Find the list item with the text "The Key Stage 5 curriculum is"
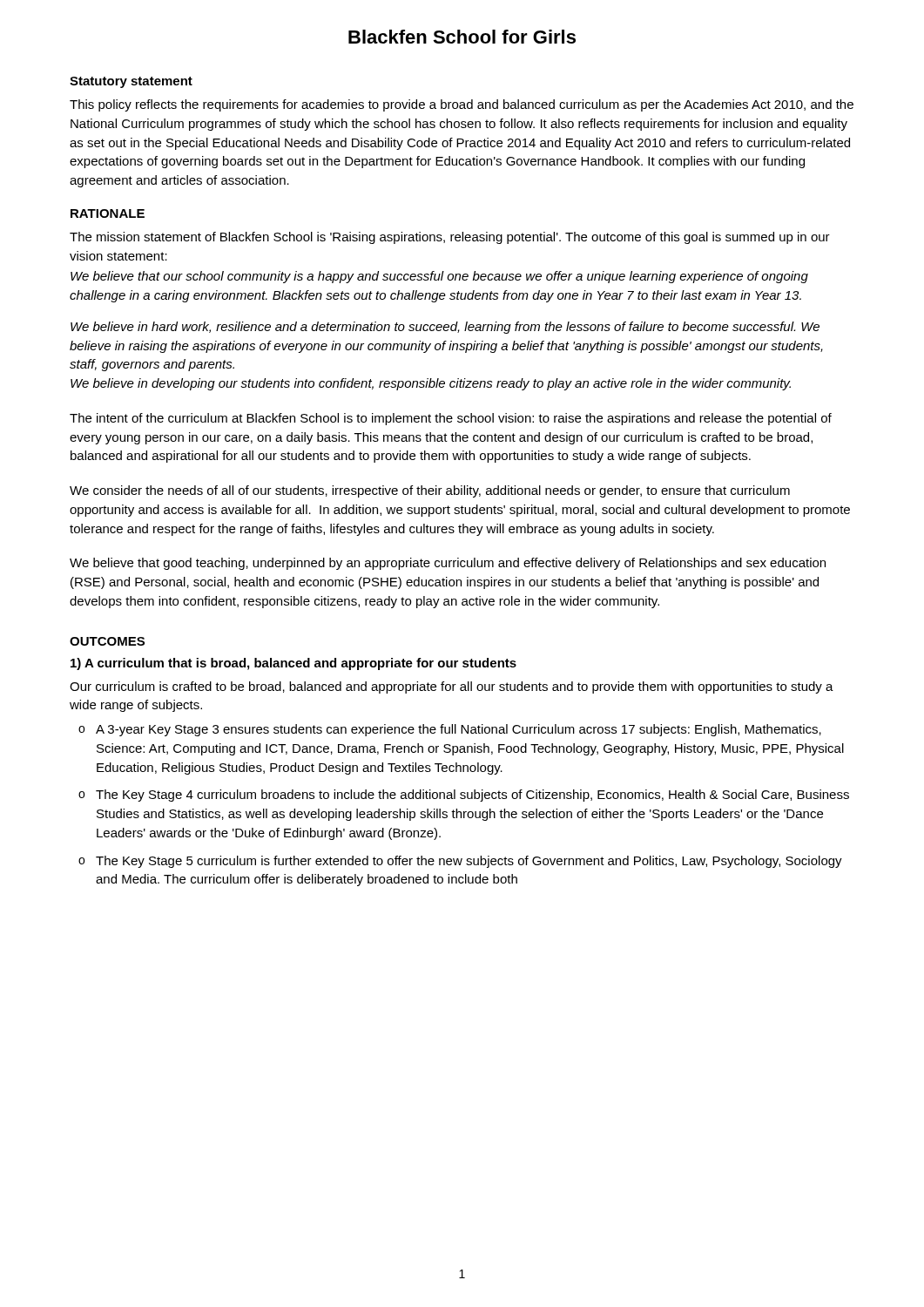The image size is (924, 1307). tap(469, 869)
